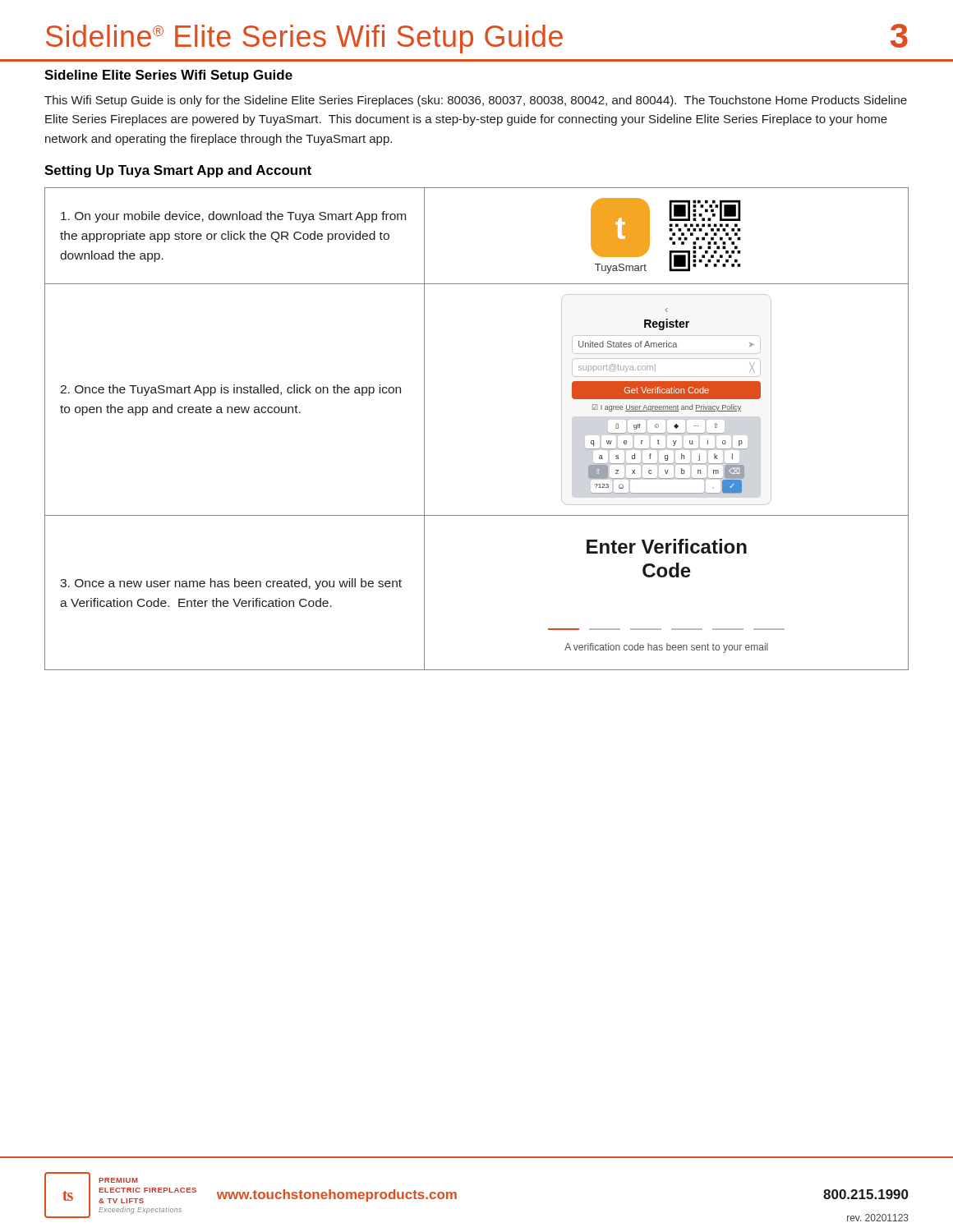Select the passage starting "Sideline Elite Series"
The height and width of the screenshot is (1232, 953).
tap(168, 75)
